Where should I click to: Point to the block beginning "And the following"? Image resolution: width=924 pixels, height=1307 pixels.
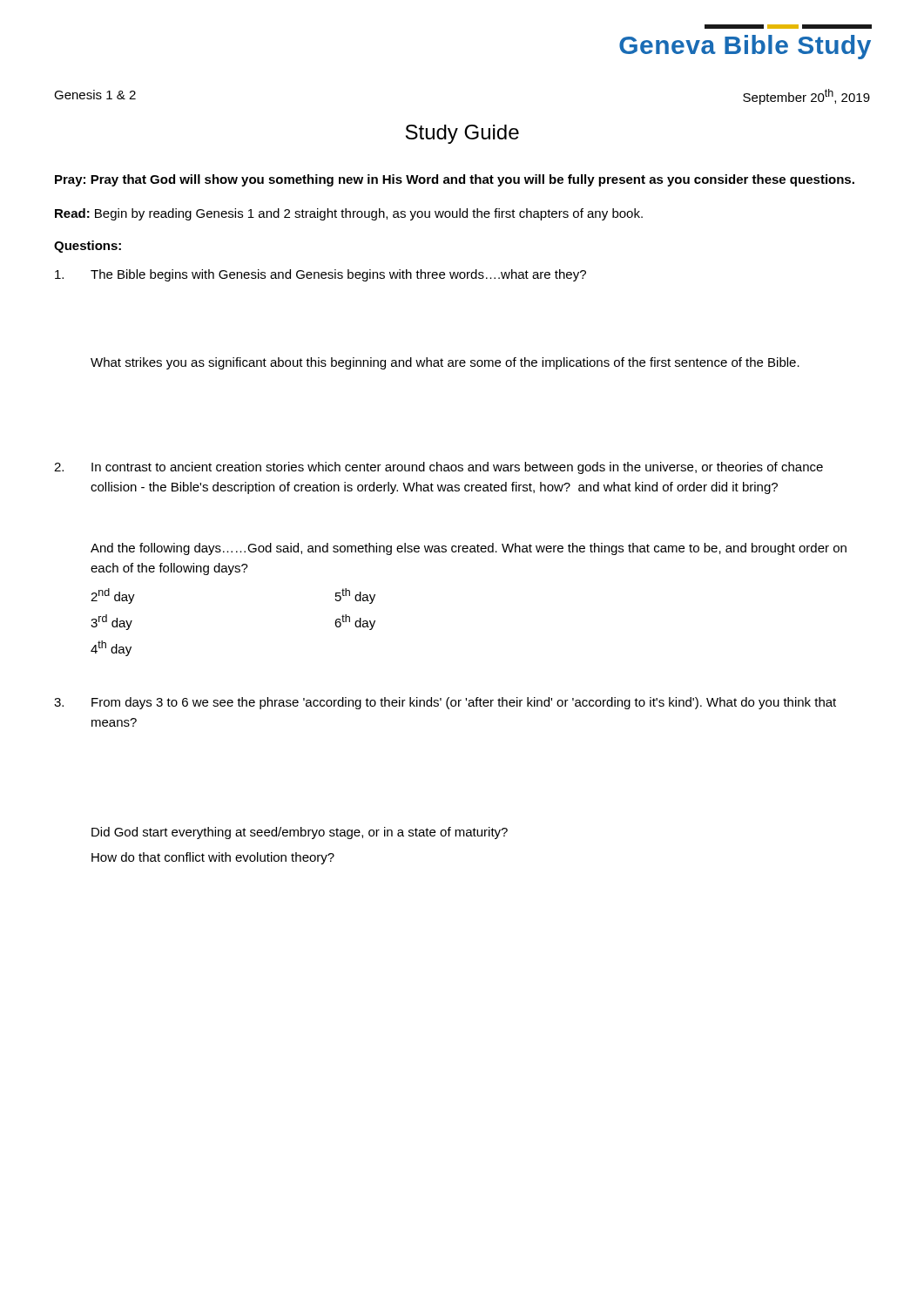[469, 557]
